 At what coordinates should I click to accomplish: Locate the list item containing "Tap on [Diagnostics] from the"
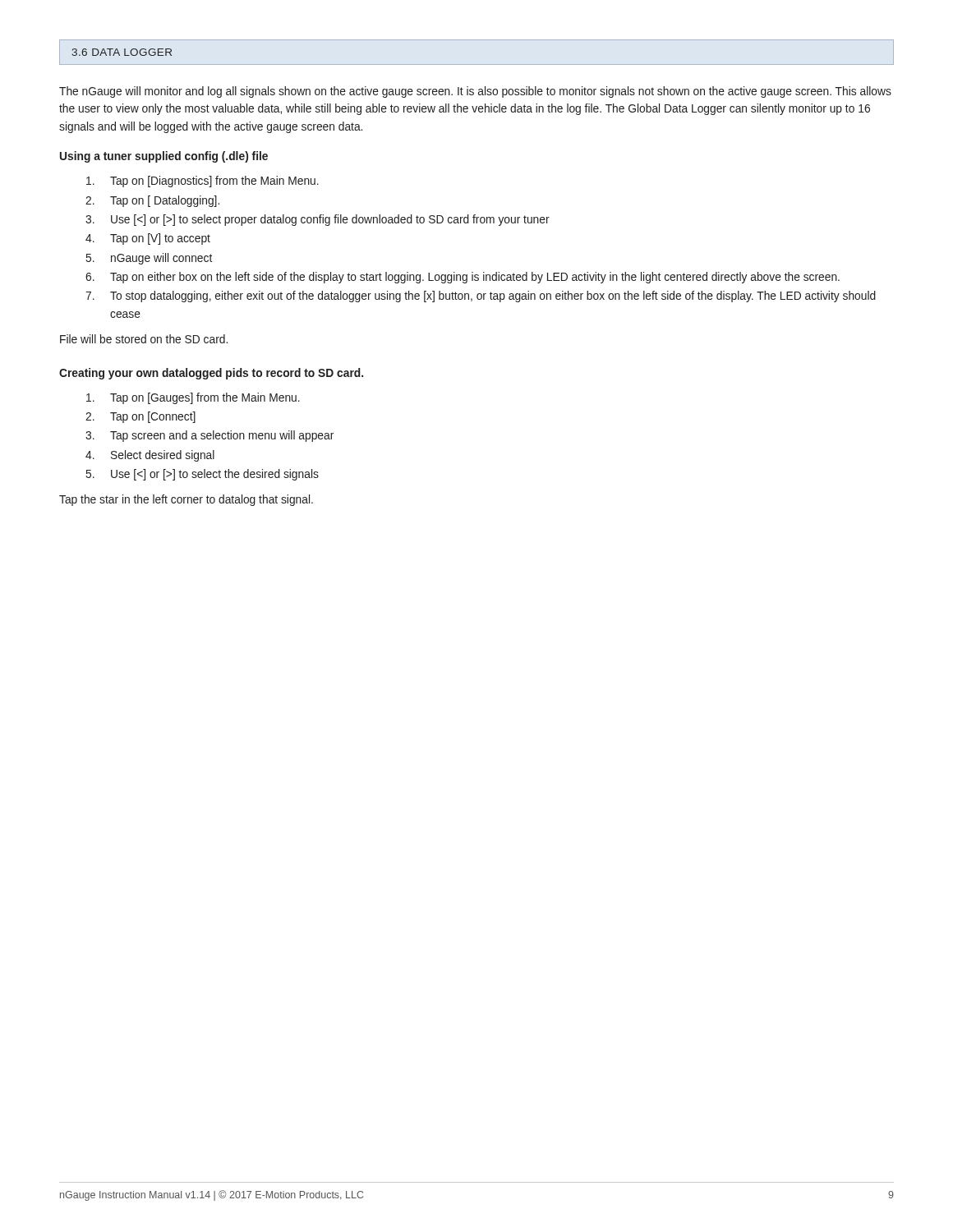pyautogui.click(x=203, y=182)
